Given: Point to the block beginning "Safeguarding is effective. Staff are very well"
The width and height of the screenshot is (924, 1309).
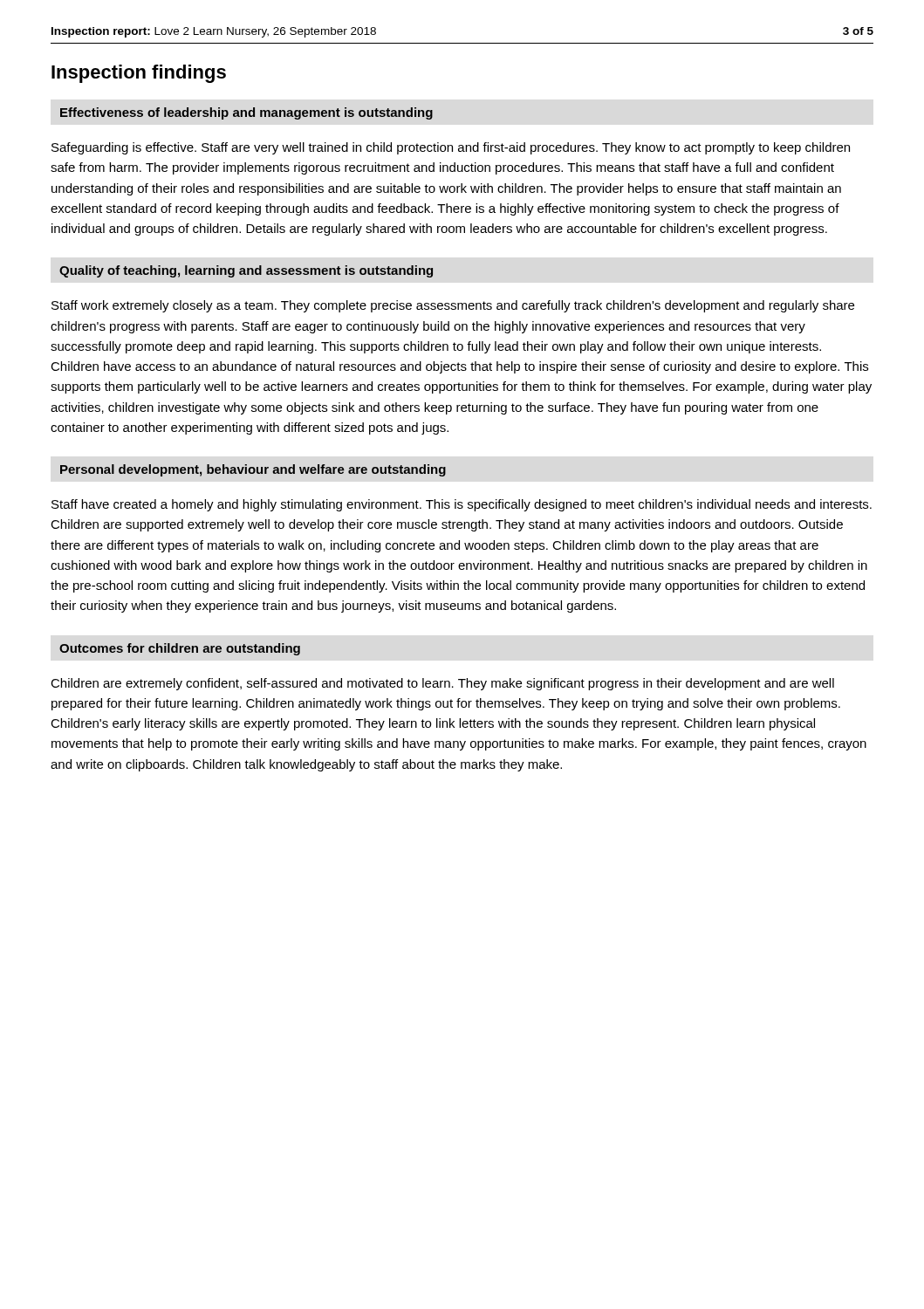Looking at the screenshot, I should (x=451, y=188).
